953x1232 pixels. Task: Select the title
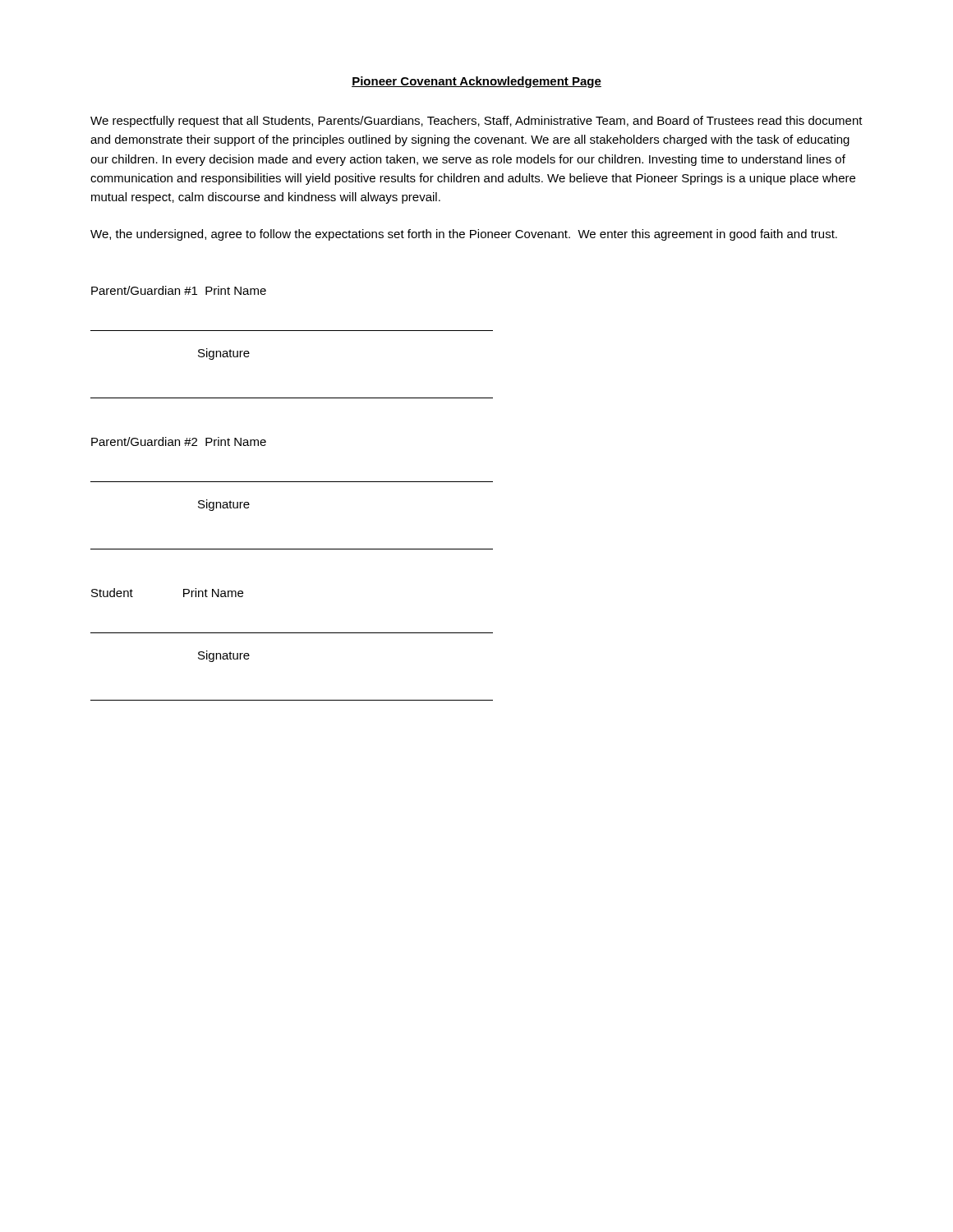pyautogui.click(x=476, y=81)
